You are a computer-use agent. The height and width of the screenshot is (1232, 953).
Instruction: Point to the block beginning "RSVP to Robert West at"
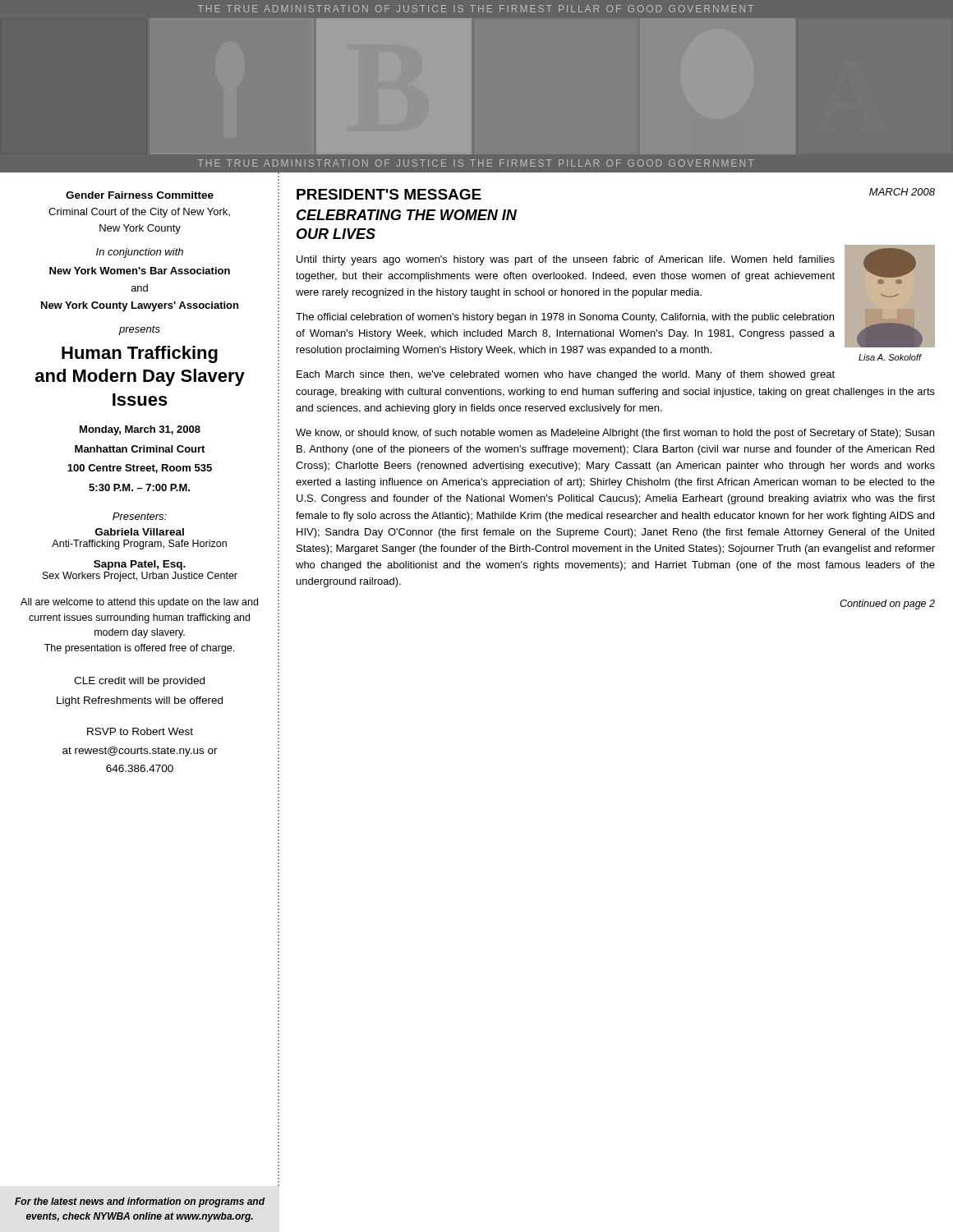(x=140, y=750)
